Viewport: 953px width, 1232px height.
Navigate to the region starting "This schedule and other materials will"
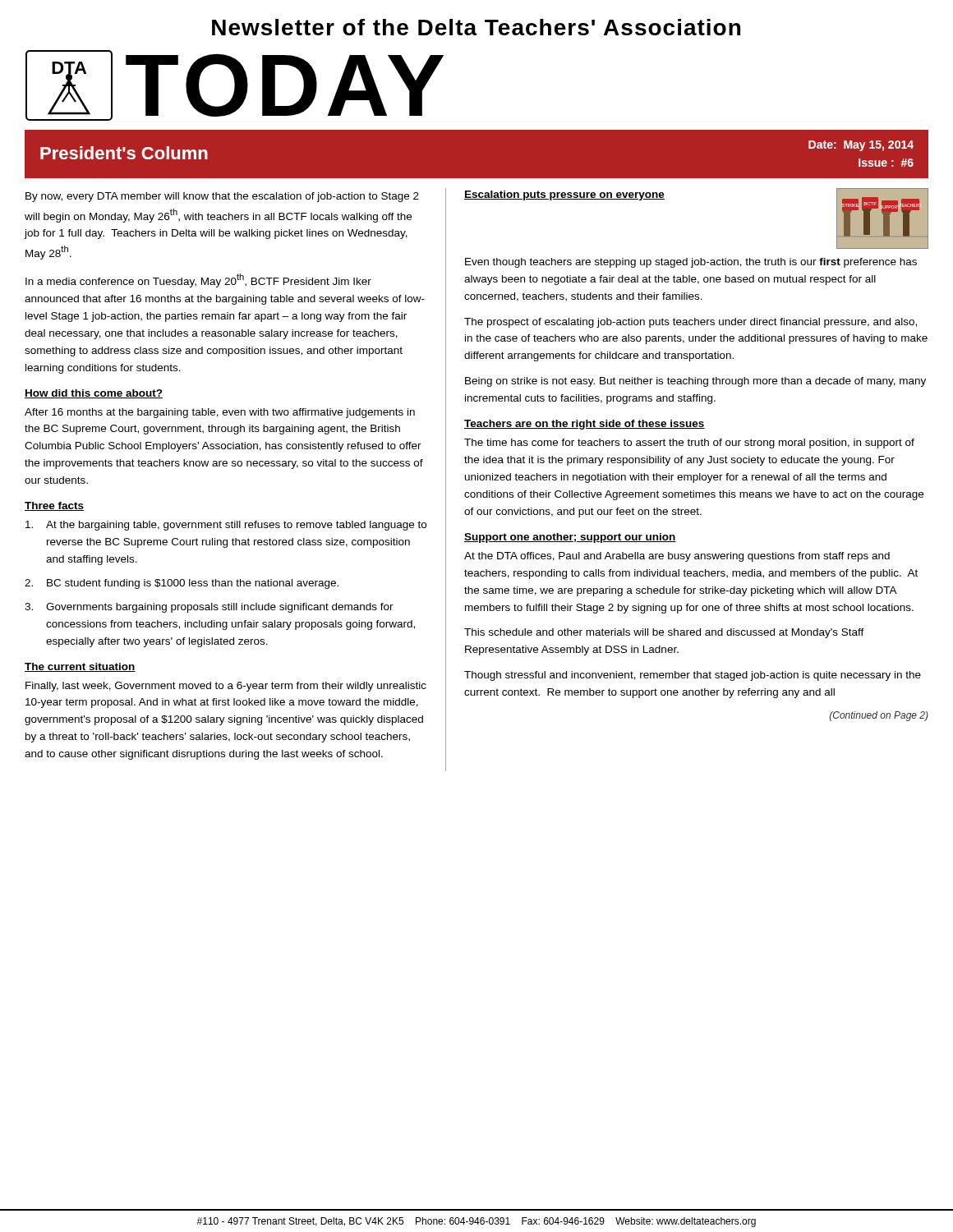click(x=664, y=641)
